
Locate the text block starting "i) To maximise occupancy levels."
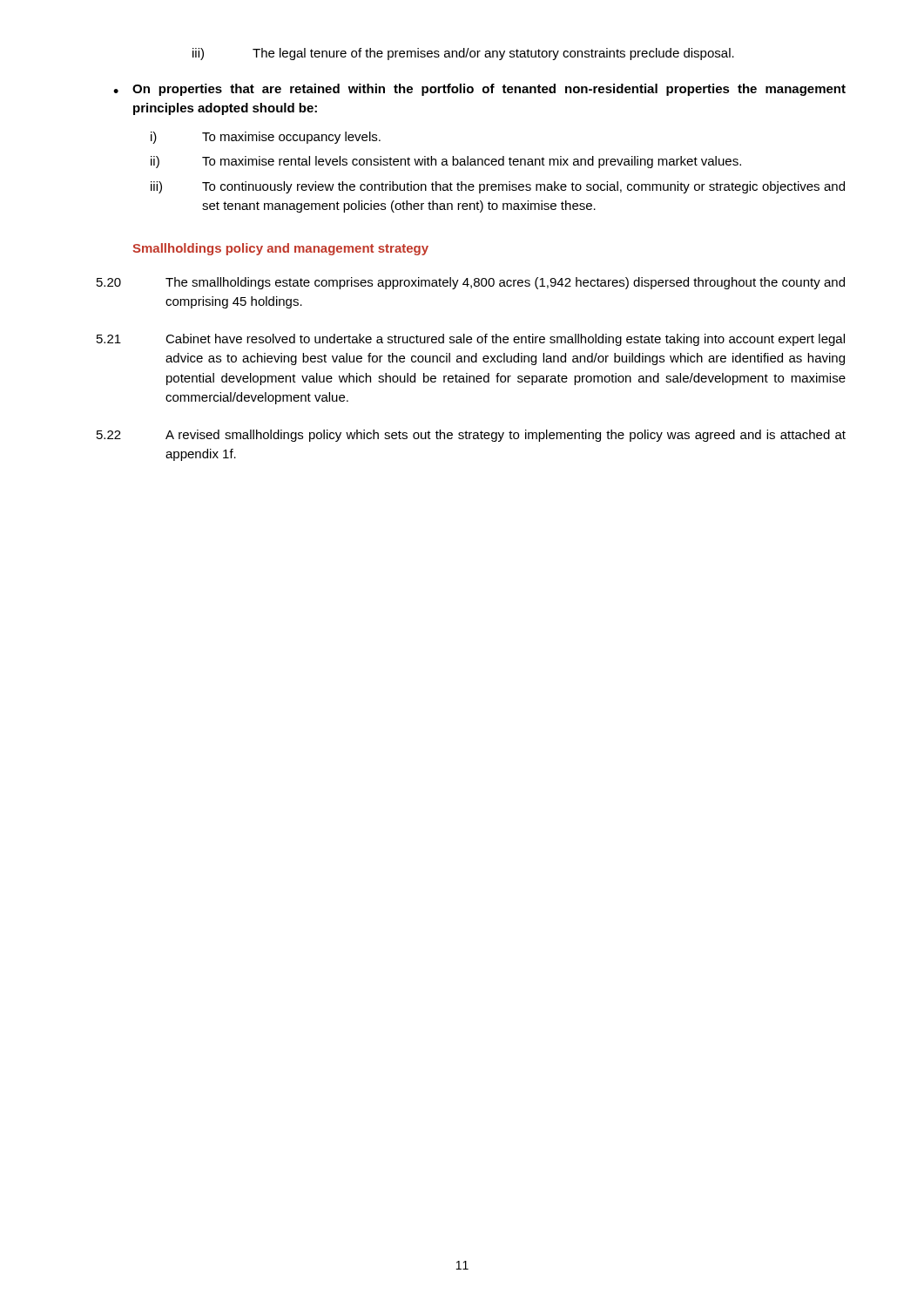(x=266, y=138)
